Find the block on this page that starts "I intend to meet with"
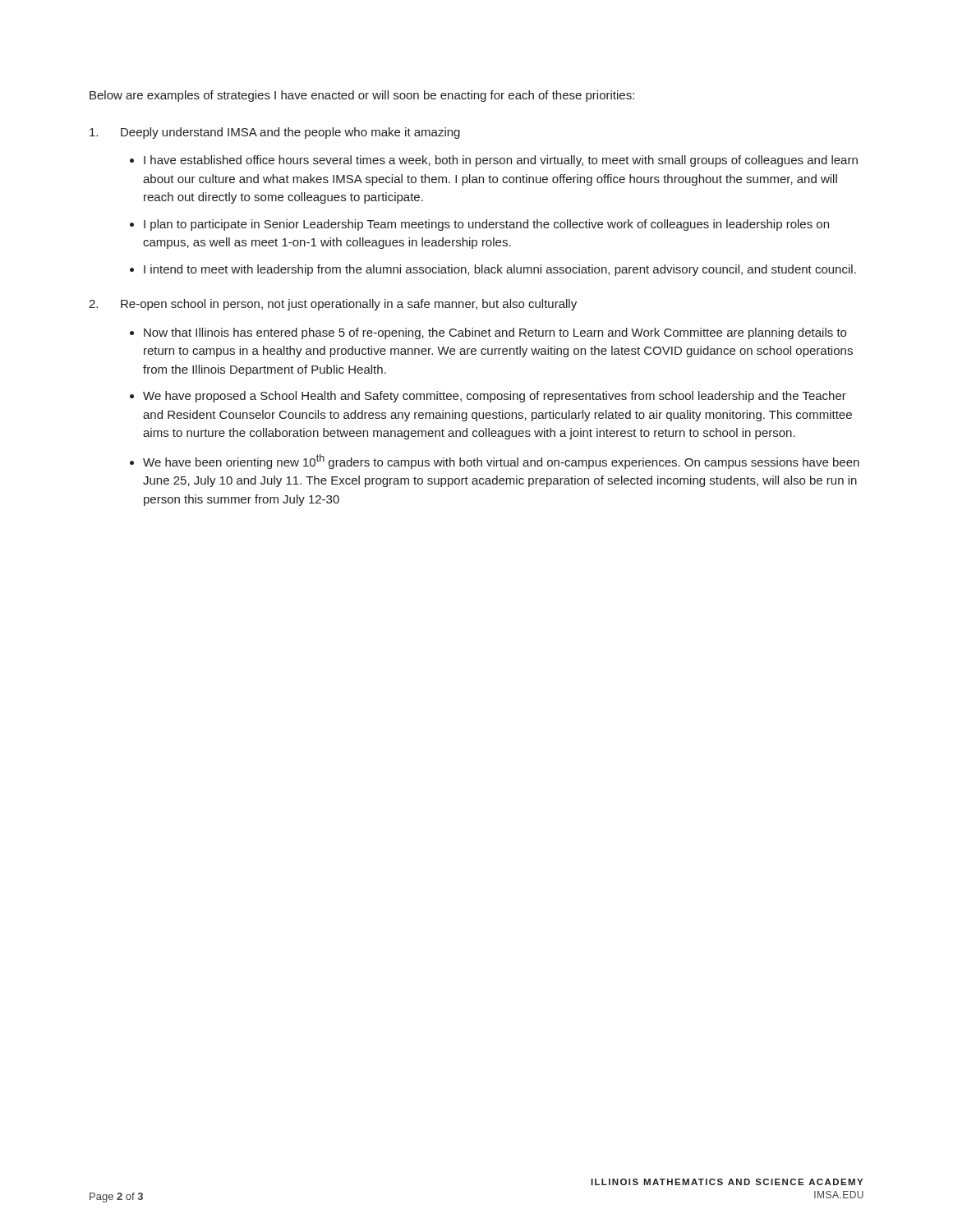This screenshot has height=1232, width=953. coord(500,269)
